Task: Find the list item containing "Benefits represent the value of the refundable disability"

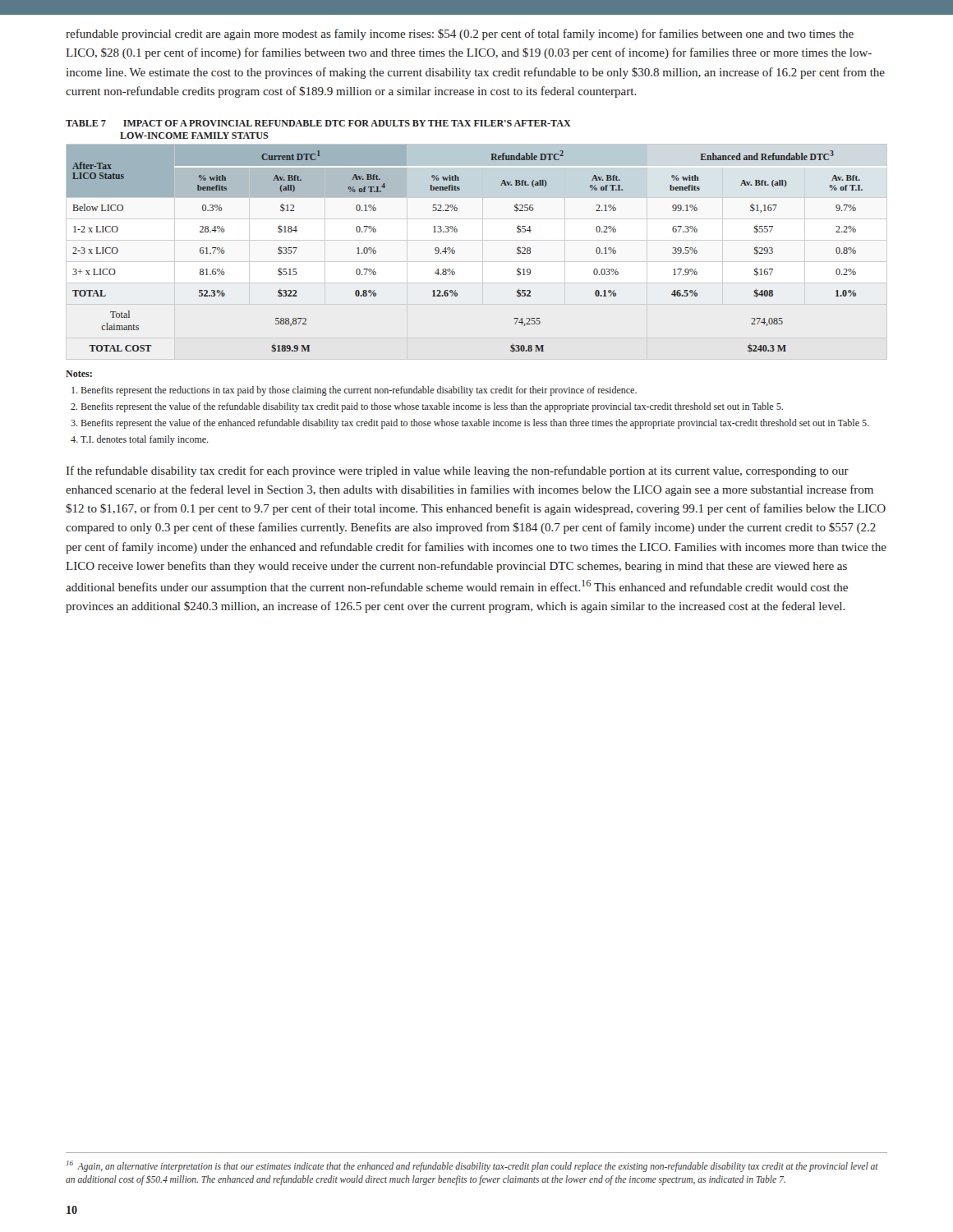Action: (432, 407)
